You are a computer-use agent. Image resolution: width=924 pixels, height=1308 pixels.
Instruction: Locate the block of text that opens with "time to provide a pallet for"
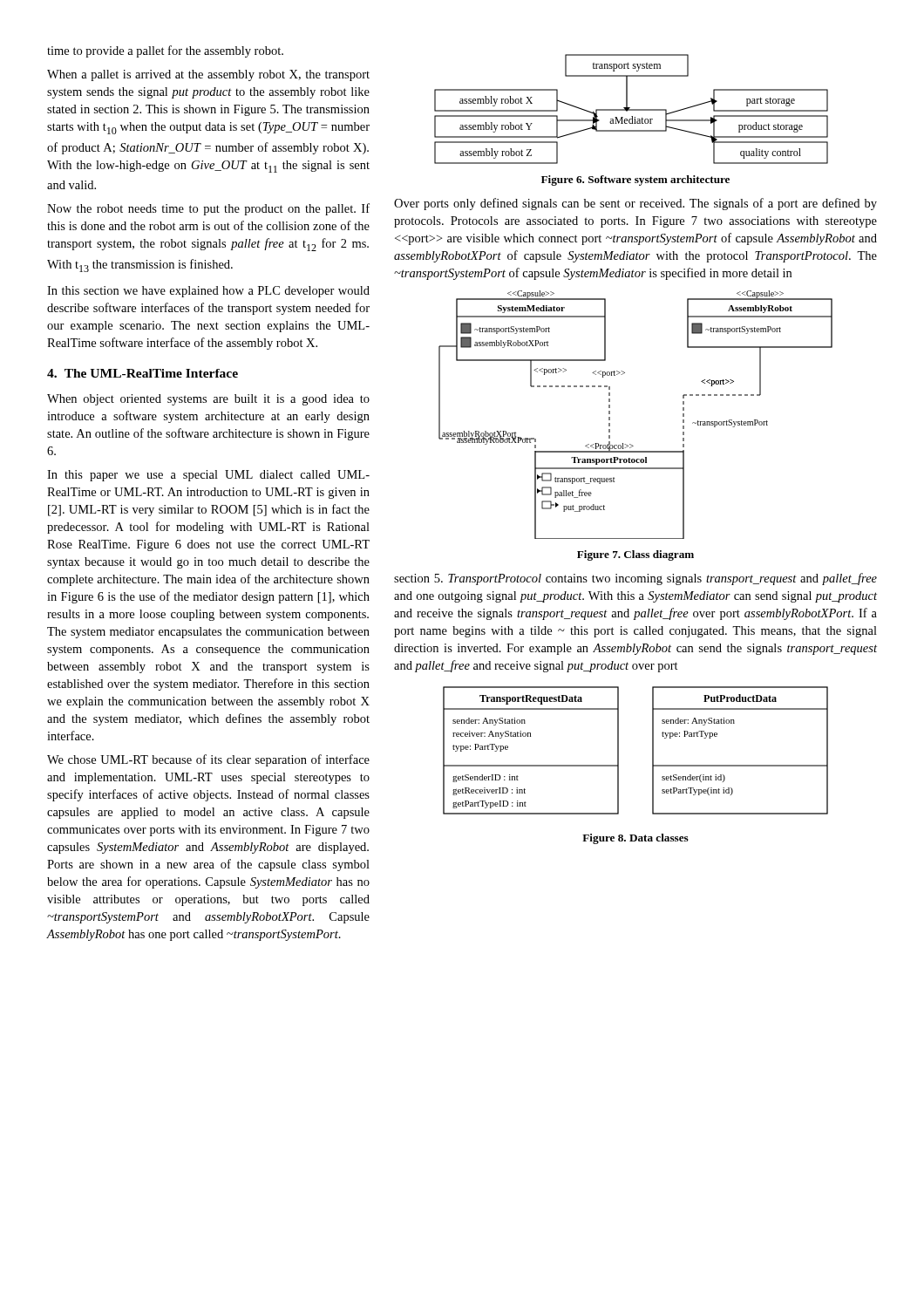click(208, 197)
